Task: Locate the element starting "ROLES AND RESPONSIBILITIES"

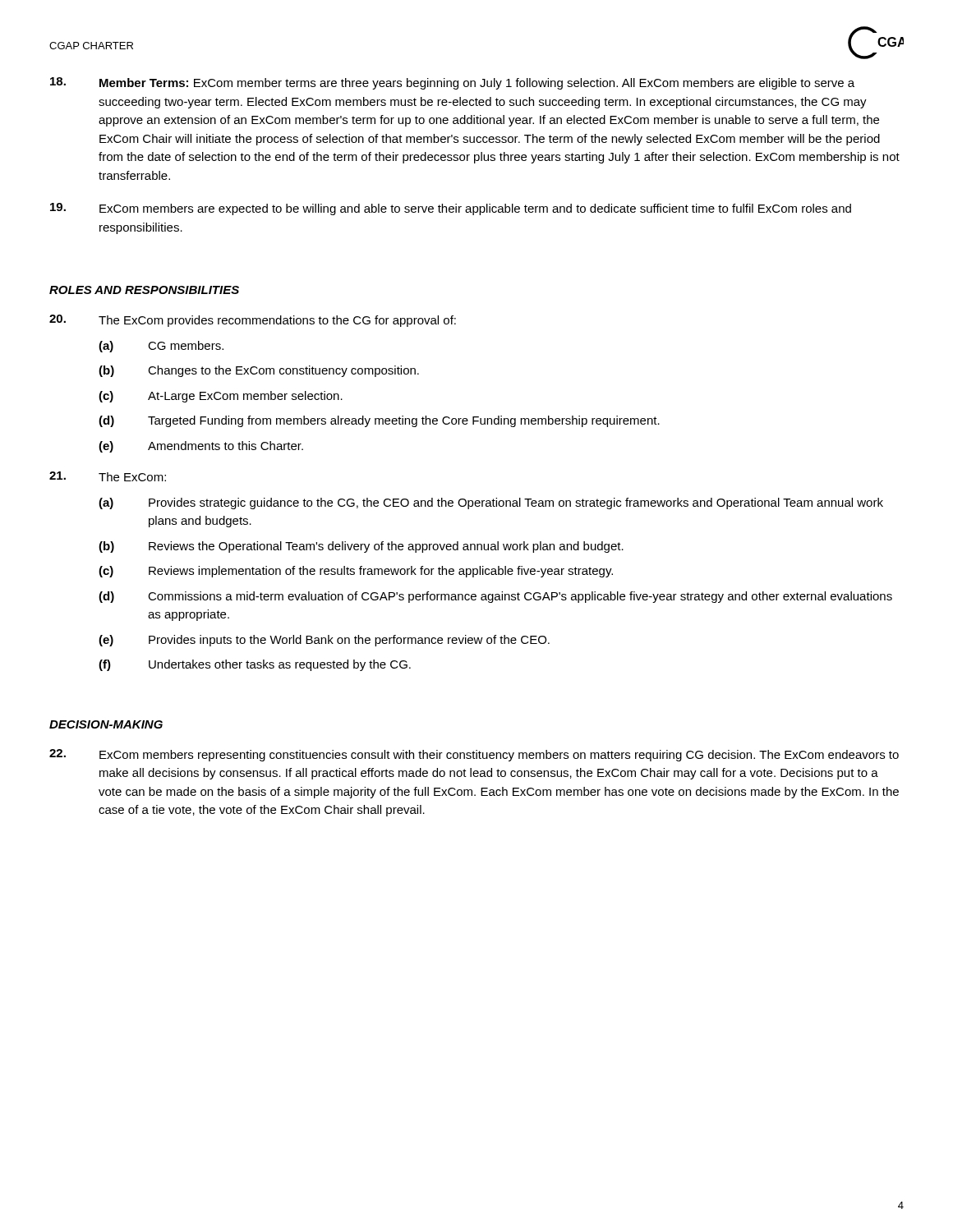Action: 144,290
